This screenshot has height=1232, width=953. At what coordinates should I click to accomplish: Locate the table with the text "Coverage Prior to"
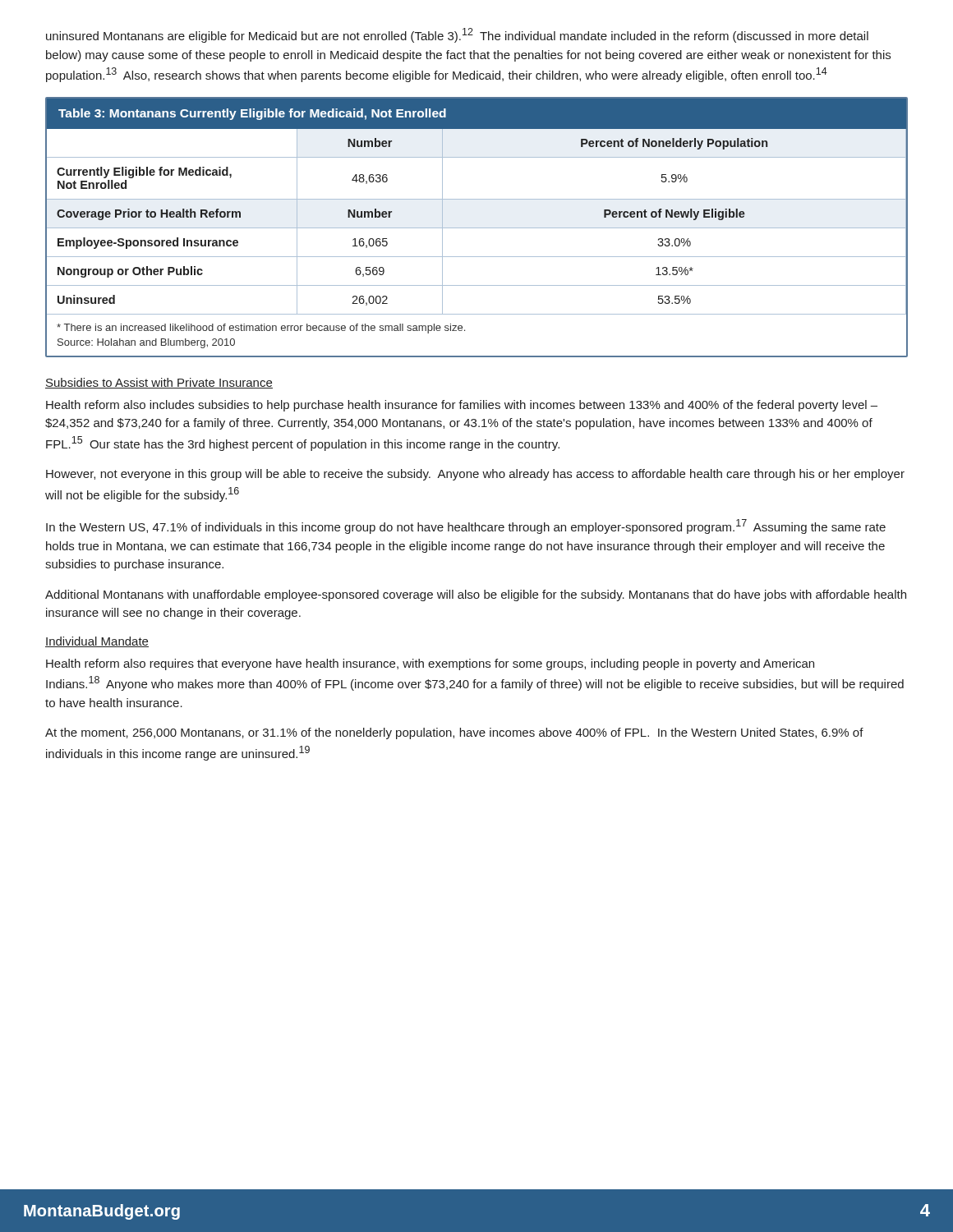476,227
